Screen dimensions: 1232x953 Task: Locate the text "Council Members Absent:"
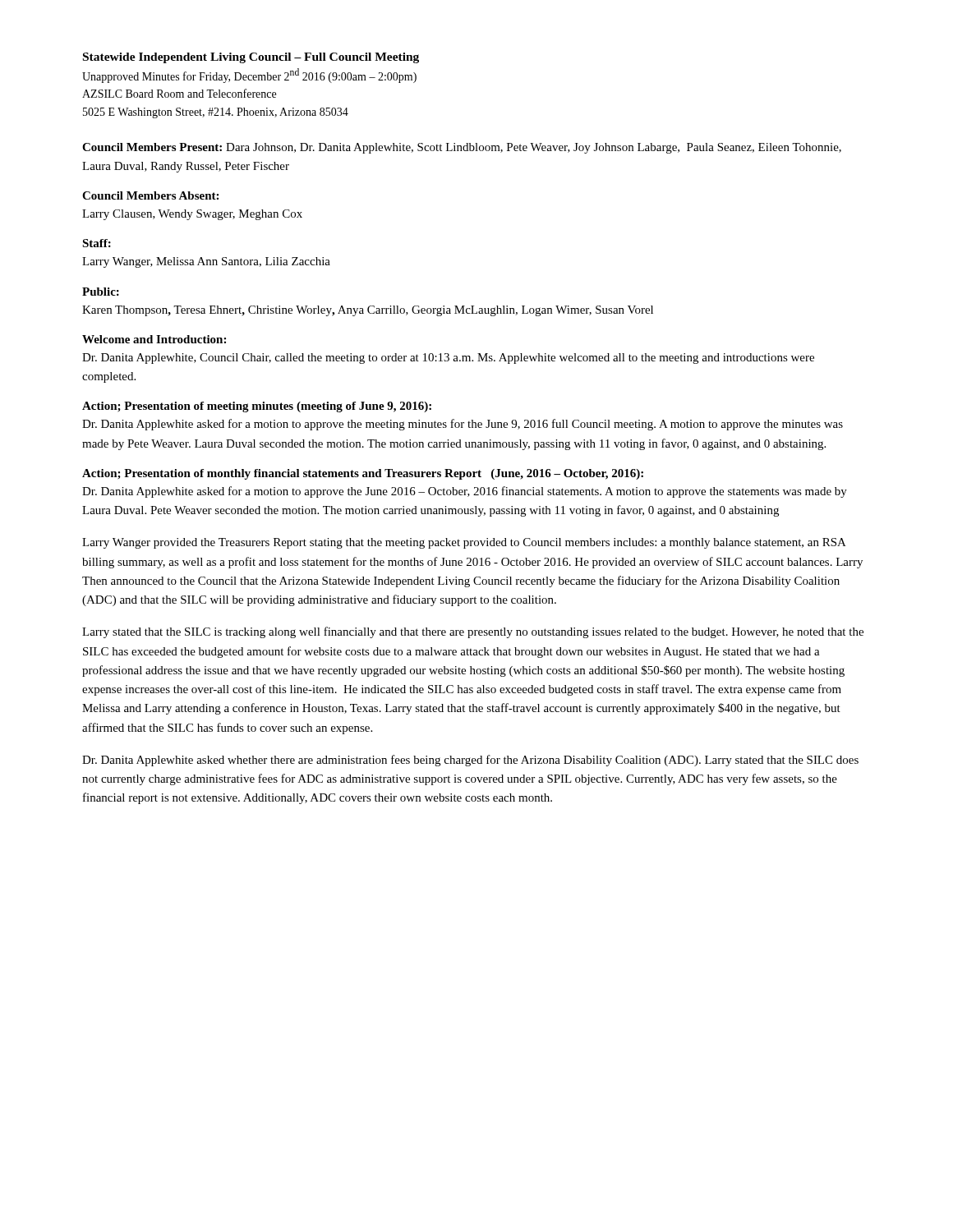coord(151,196)
